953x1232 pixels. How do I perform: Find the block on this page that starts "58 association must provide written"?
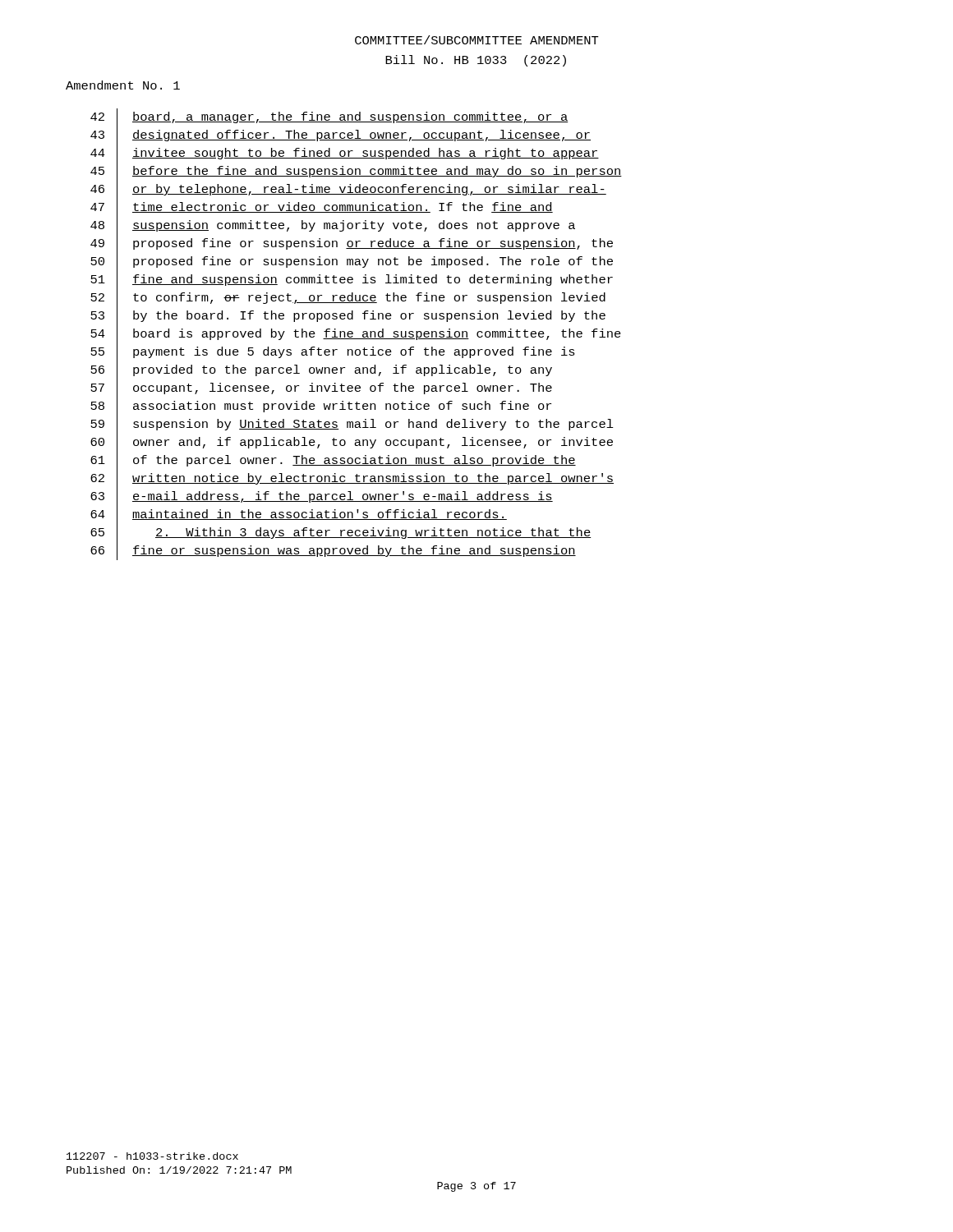476,407
